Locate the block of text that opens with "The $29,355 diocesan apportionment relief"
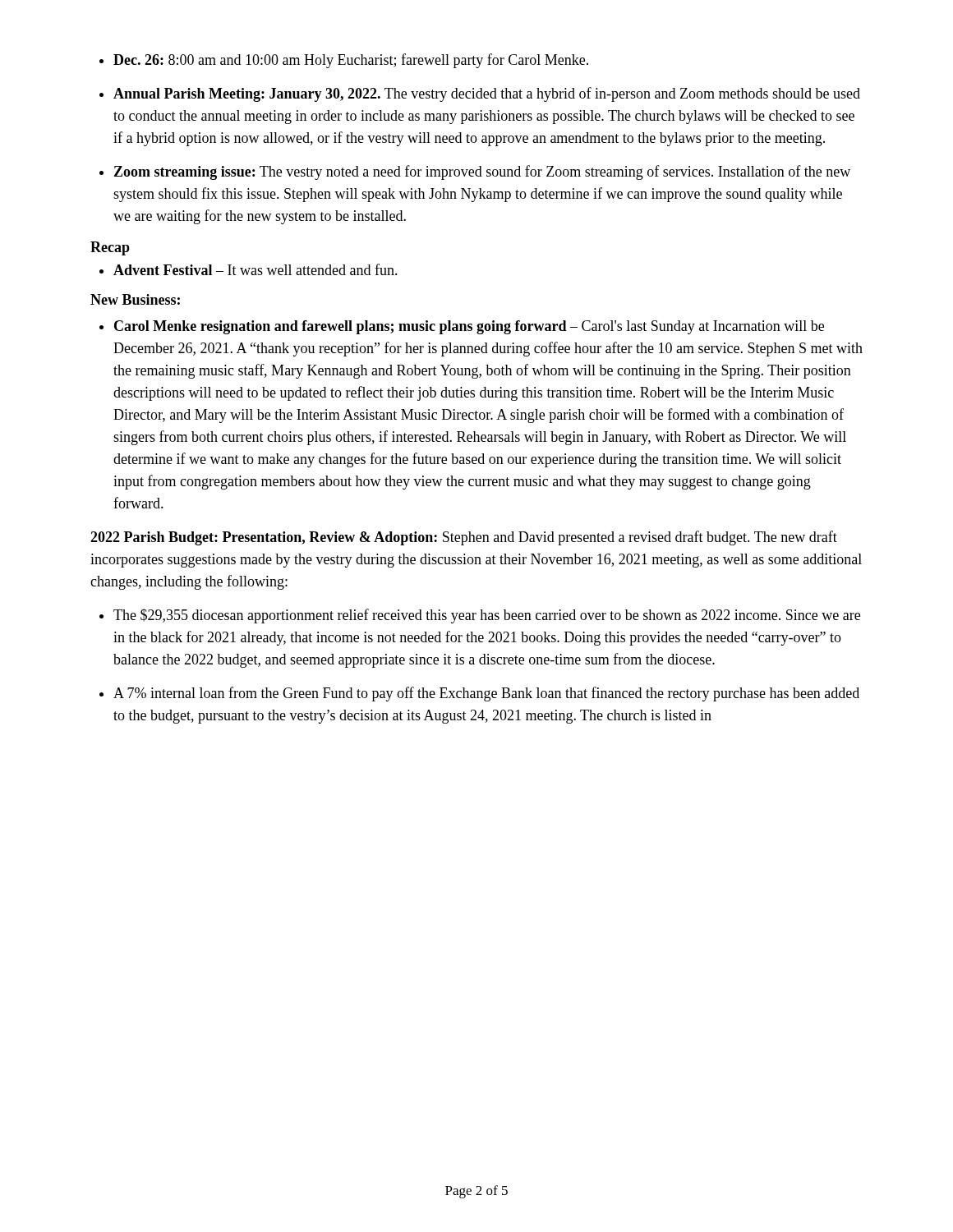Image resolution: width=953 pixels, height=1232 pixels. 487,637
